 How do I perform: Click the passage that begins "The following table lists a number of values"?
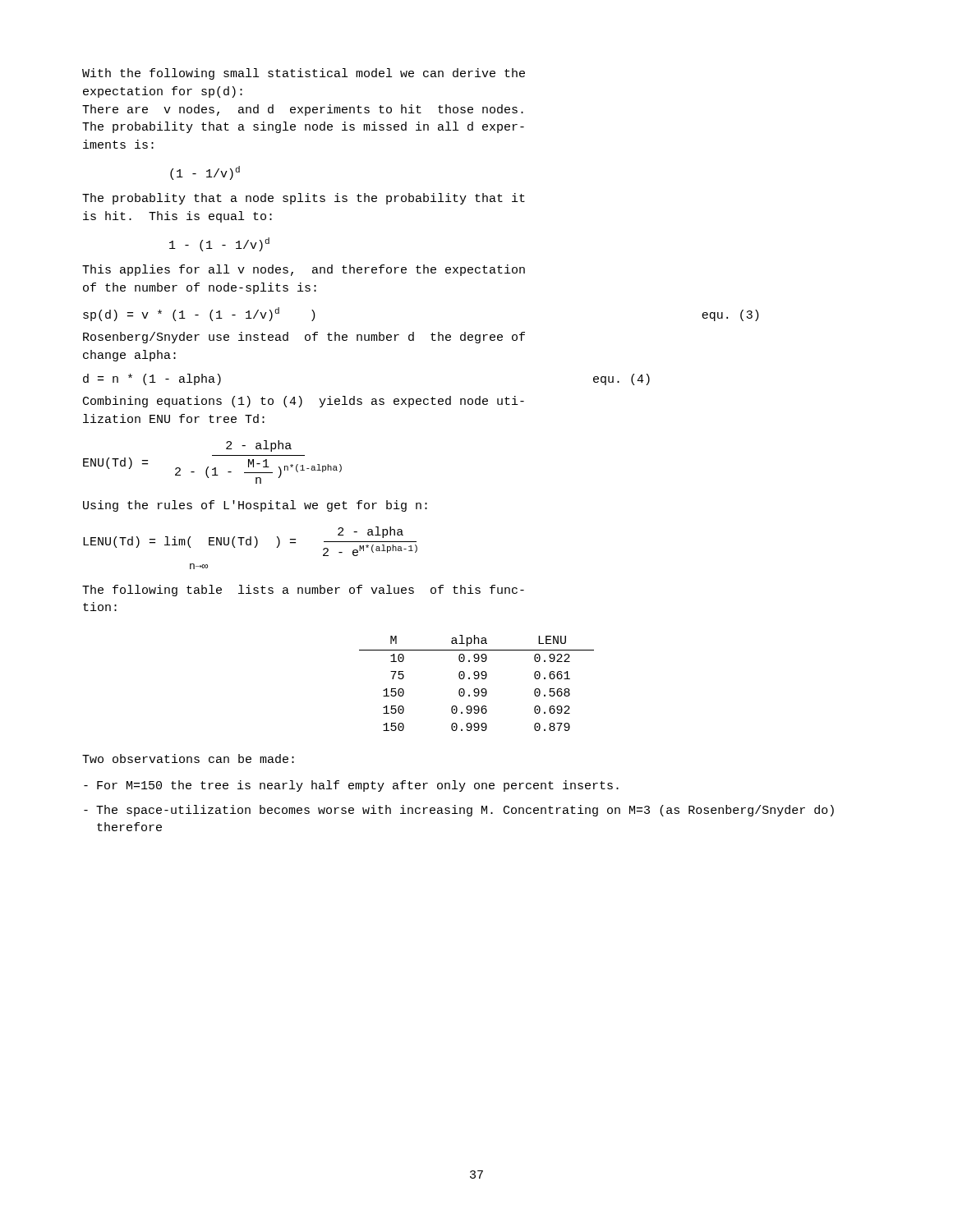tap(304, 599)
